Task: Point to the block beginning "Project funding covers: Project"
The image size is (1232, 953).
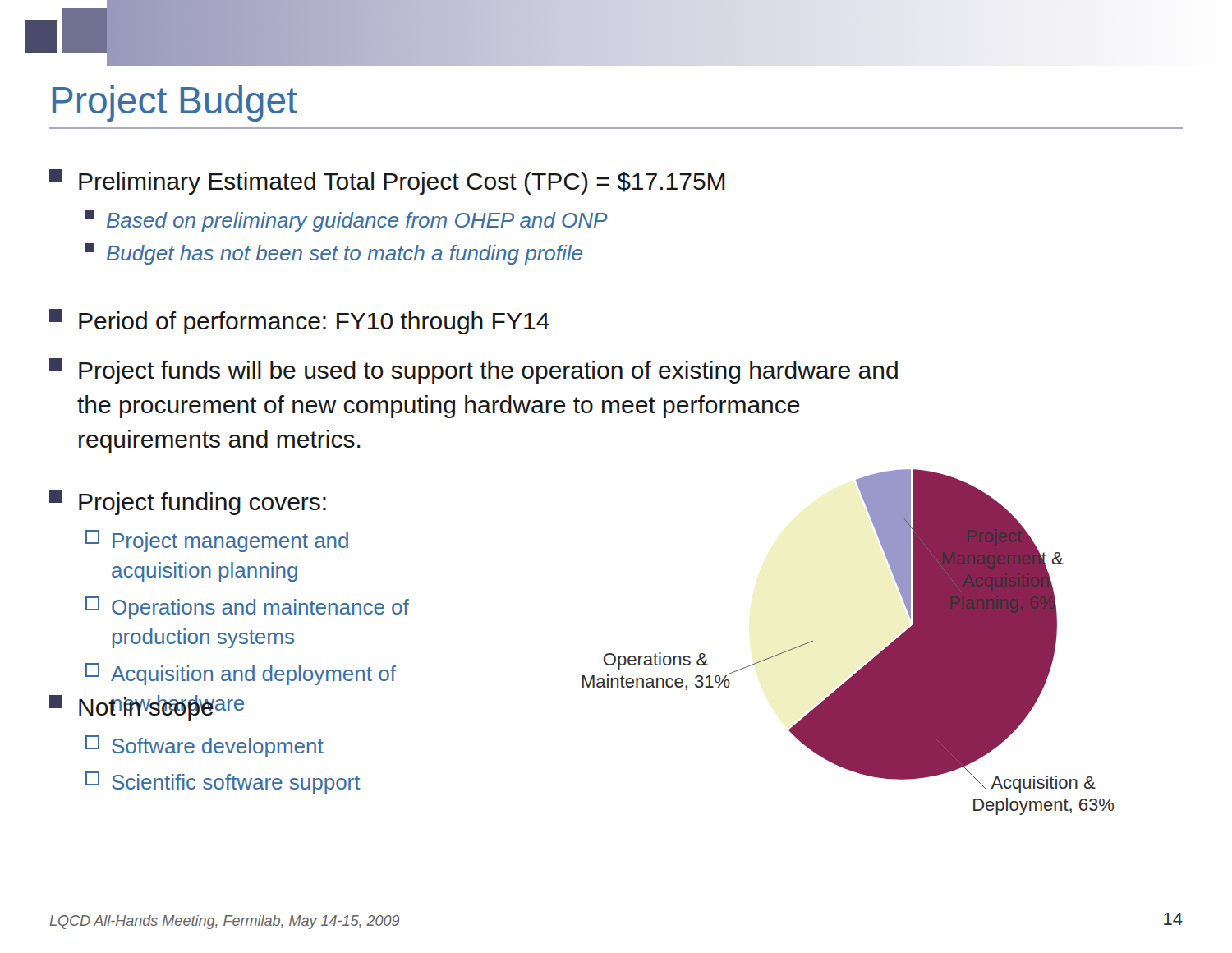Action: click(x=312, y=603)
